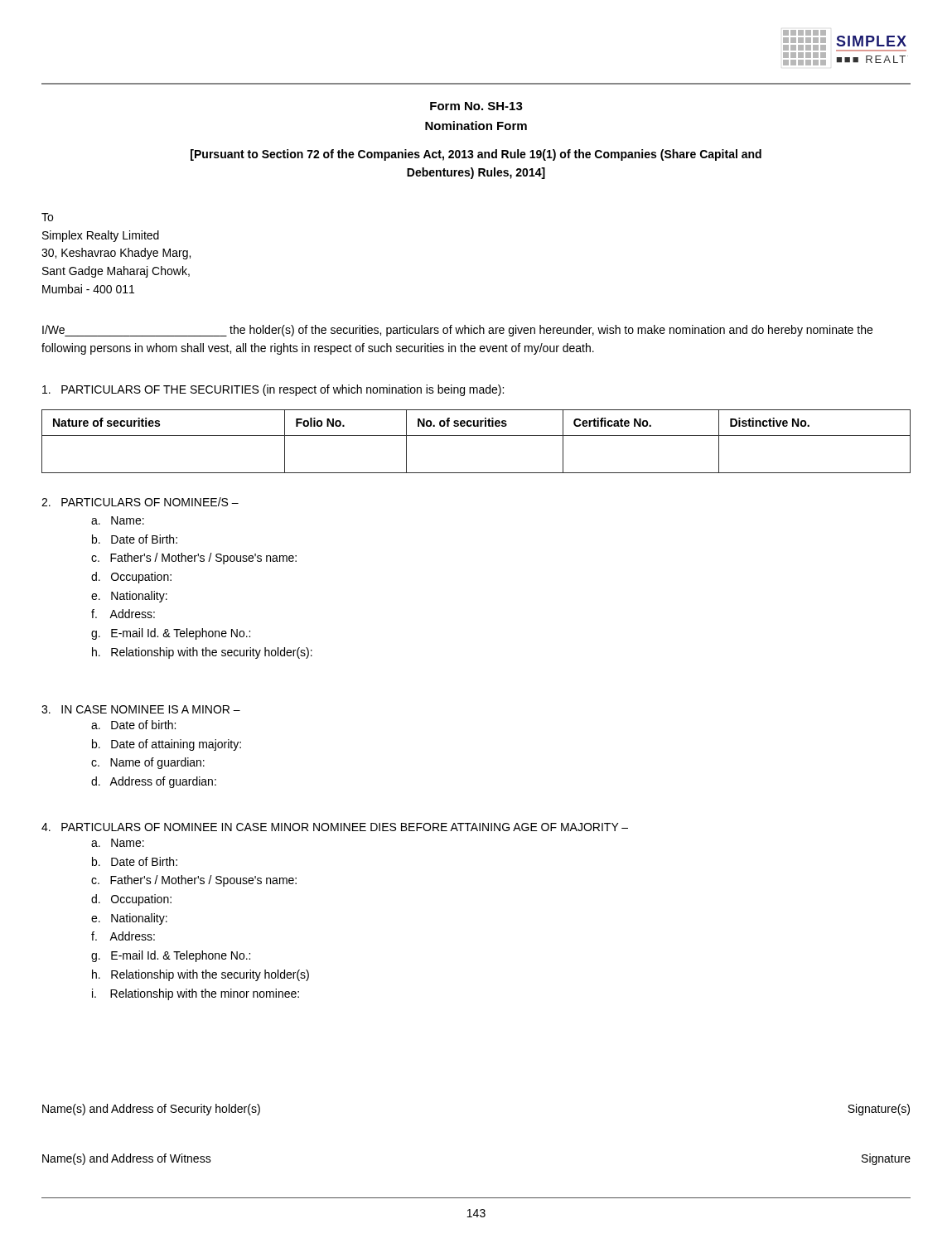Select the element starting "4. PARTICULARS OF"

coord(335,827)
